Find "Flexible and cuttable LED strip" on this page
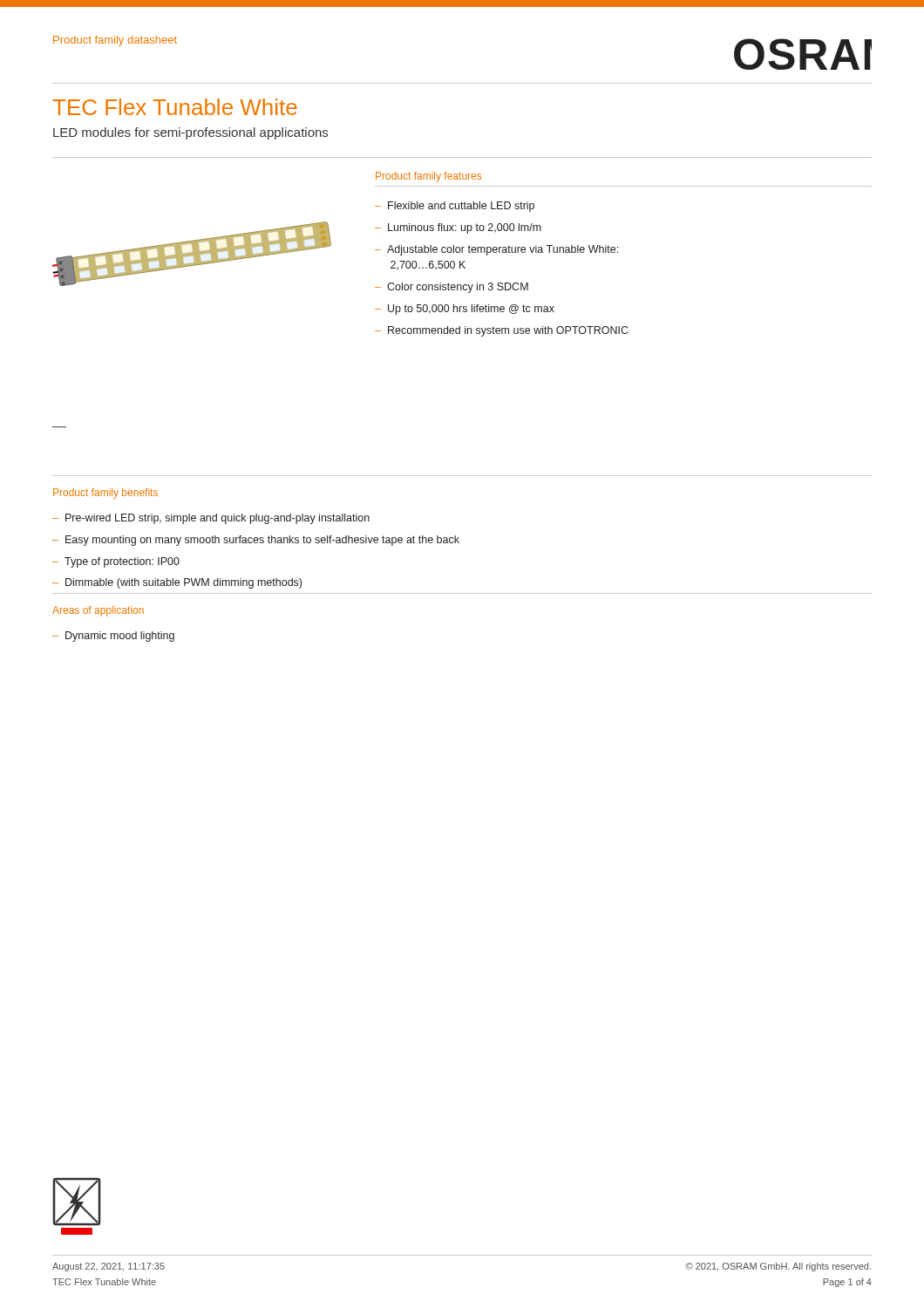 461,206
